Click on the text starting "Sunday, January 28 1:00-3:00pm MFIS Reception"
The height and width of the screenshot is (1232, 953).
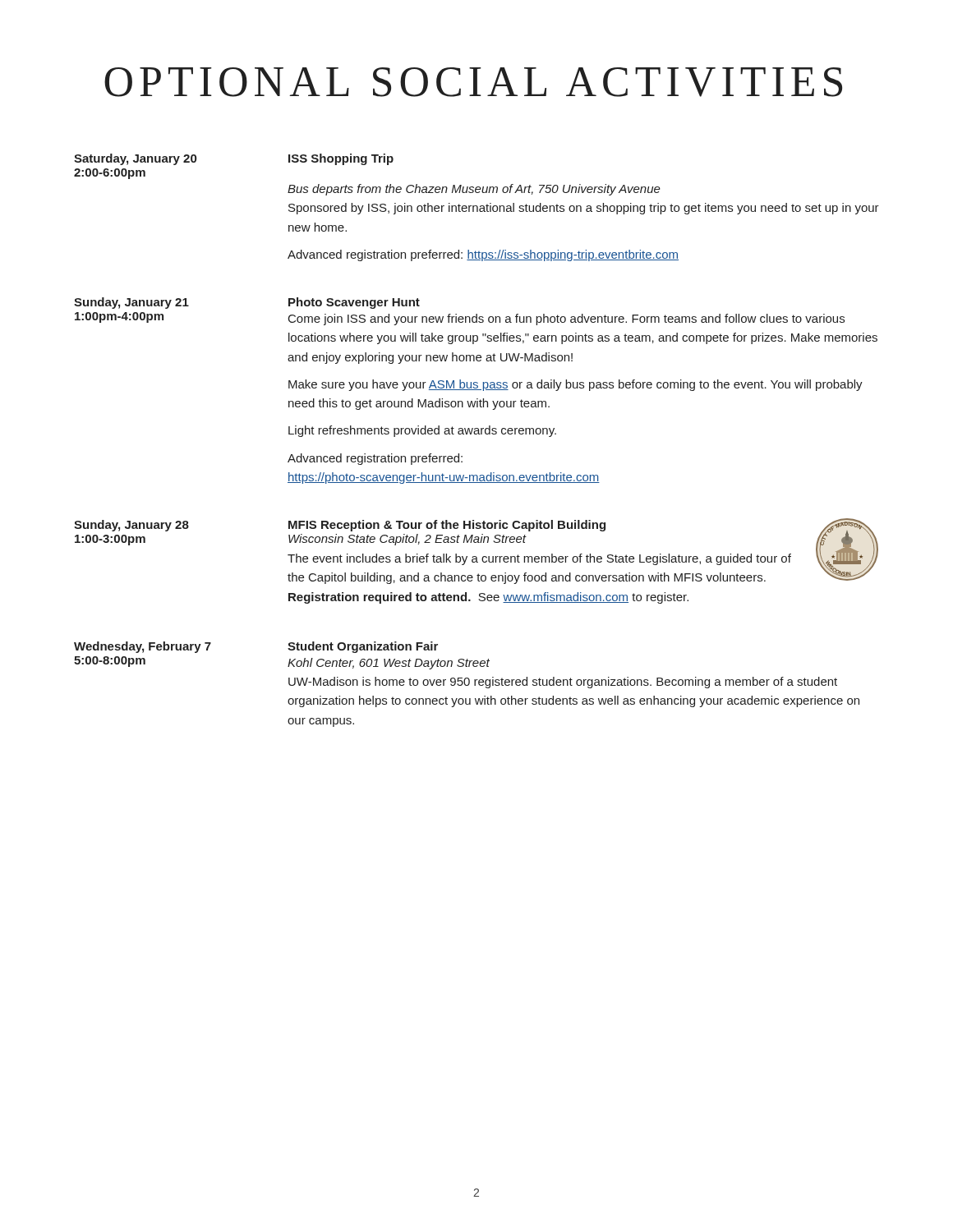tap(476, 566)
